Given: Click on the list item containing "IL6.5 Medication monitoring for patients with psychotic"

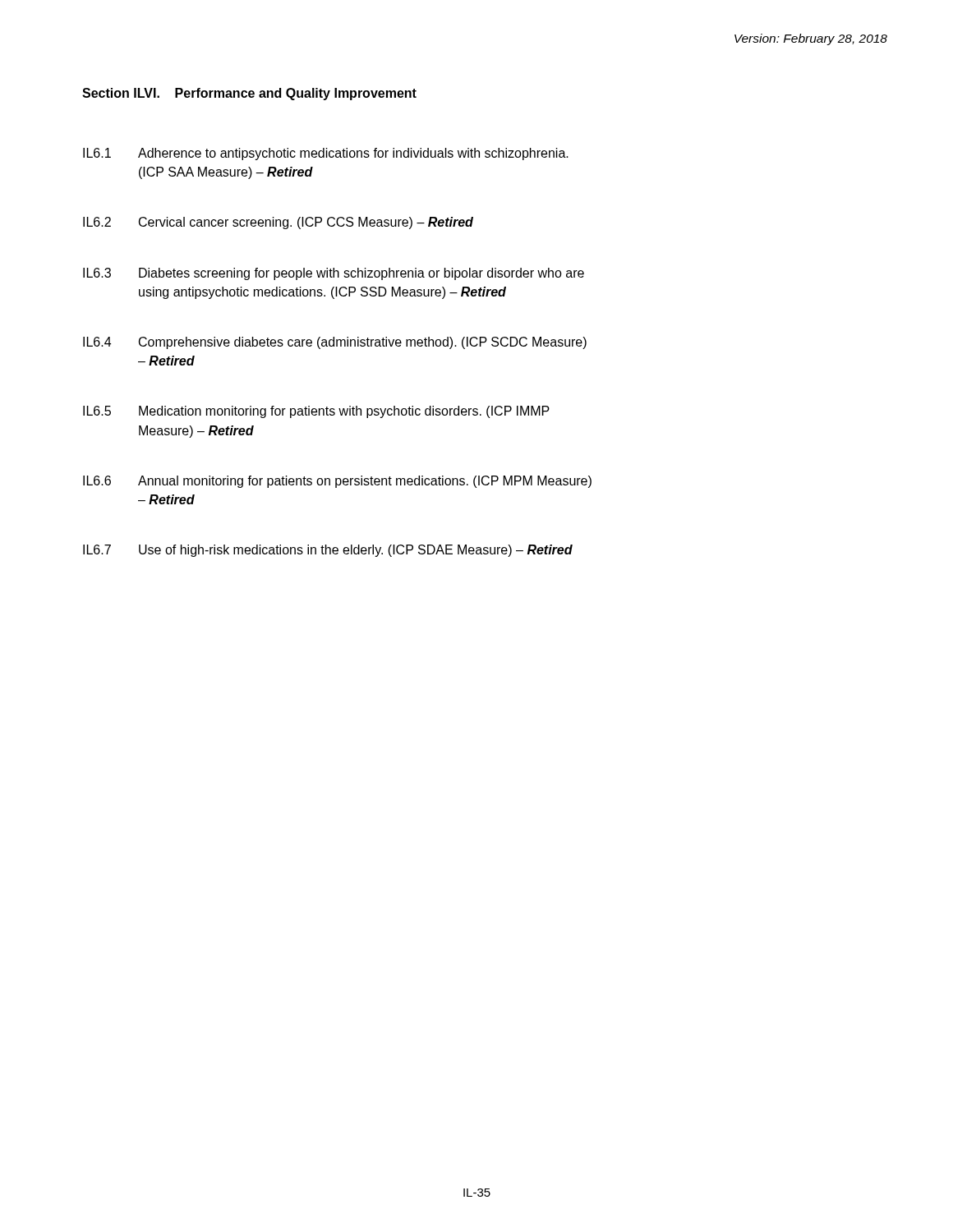Looking at the screenshot, I should click(476, 421).
